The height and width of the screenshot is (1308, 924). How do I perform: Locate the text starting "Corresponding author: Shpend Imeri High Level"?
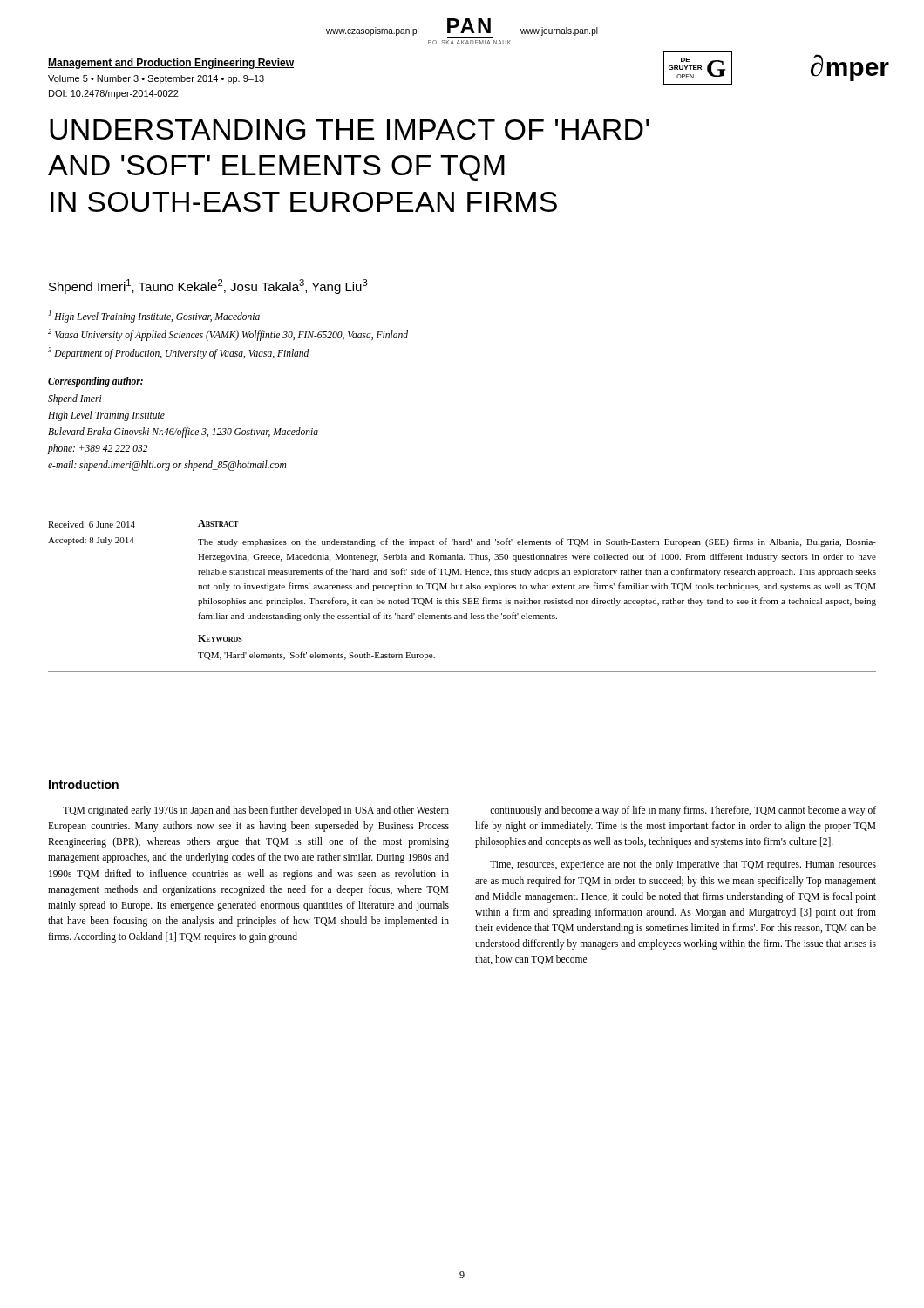[x=95, y=382]
